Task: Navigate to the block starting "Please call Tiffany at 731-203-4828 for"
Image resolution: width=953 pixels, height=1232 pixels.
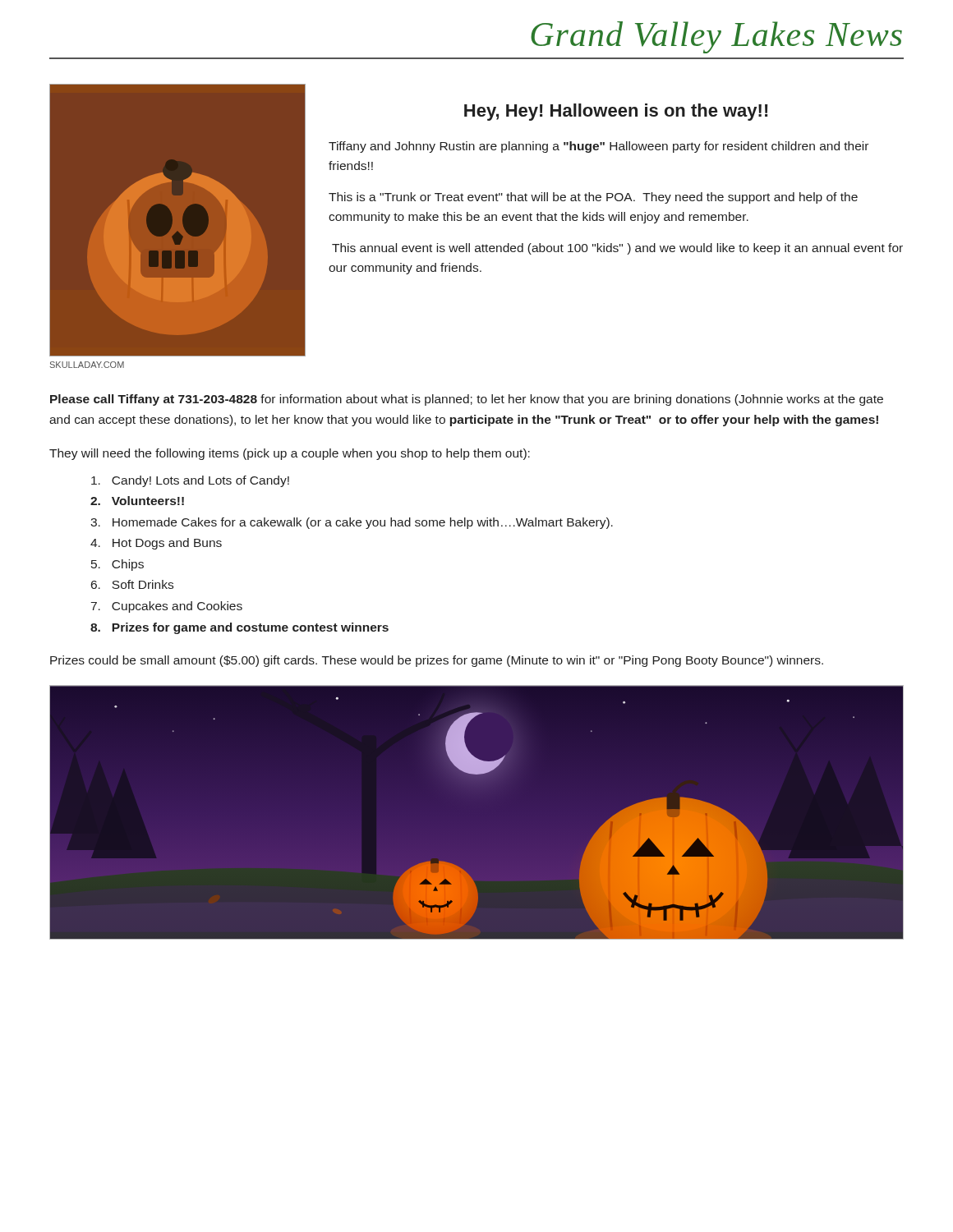Action: click(x=466, y=409)
